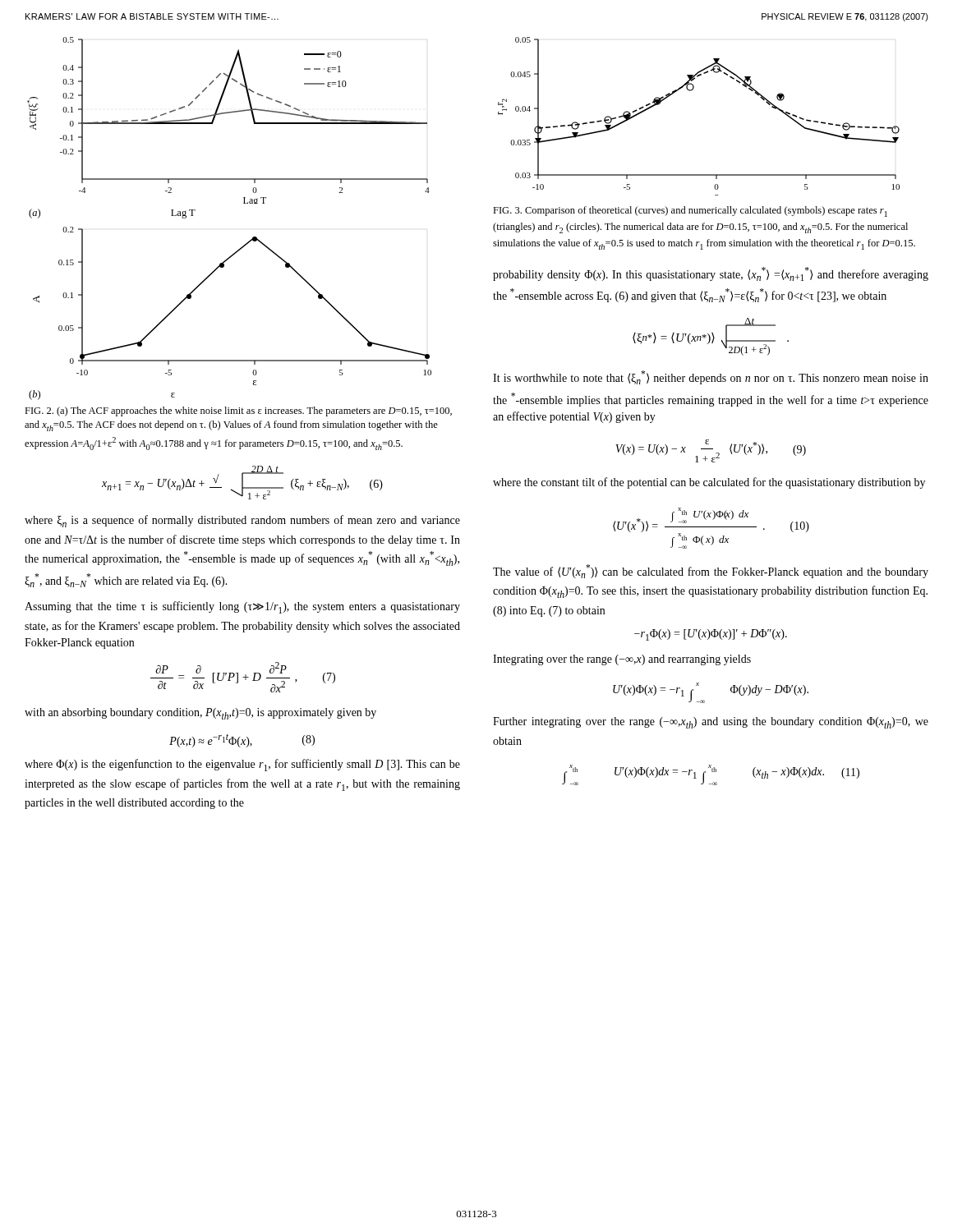Locate the block of text that opens with "where ξn is a sequence of normally"
This screenshot has height=1232, width=953.
pos(242,552)
